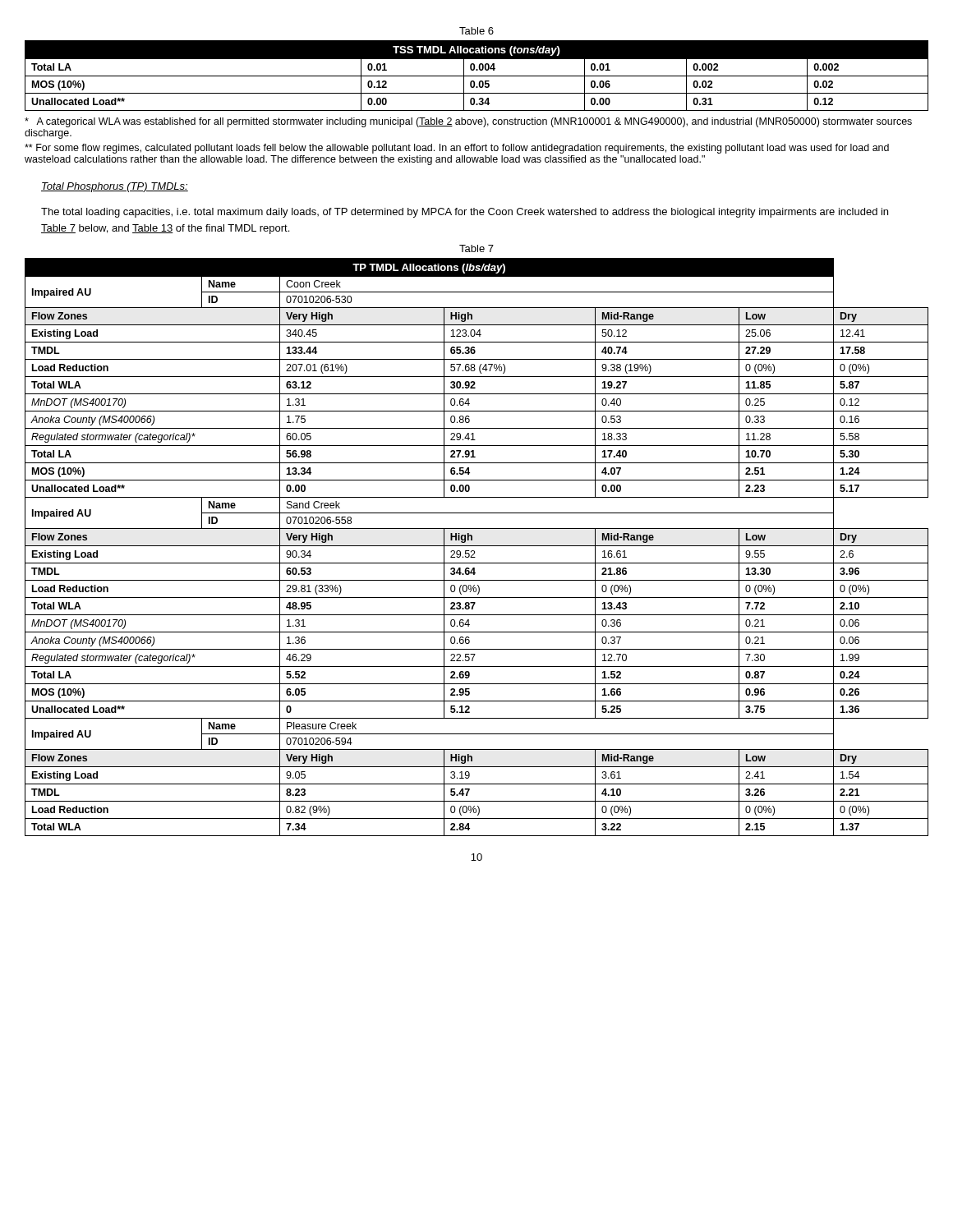This screenshot has width=953, height=1232.
Task: Click on the table containing "Existing Load"
Action: pos(476,547)
